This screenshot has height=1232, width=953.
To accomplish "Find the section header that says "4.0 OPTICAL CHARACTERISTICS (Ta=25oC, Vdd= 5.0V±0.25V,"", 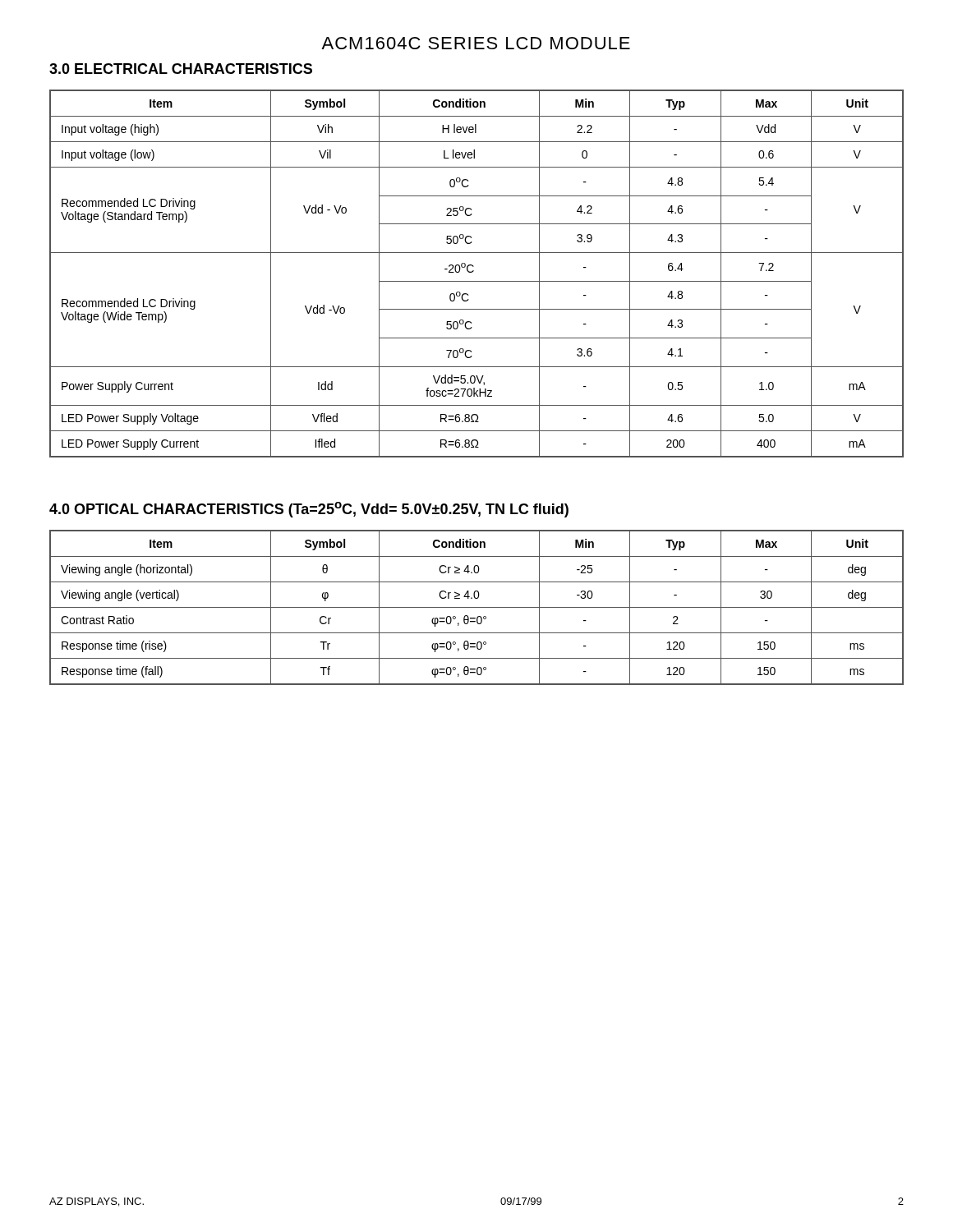I will click(309, 507).
